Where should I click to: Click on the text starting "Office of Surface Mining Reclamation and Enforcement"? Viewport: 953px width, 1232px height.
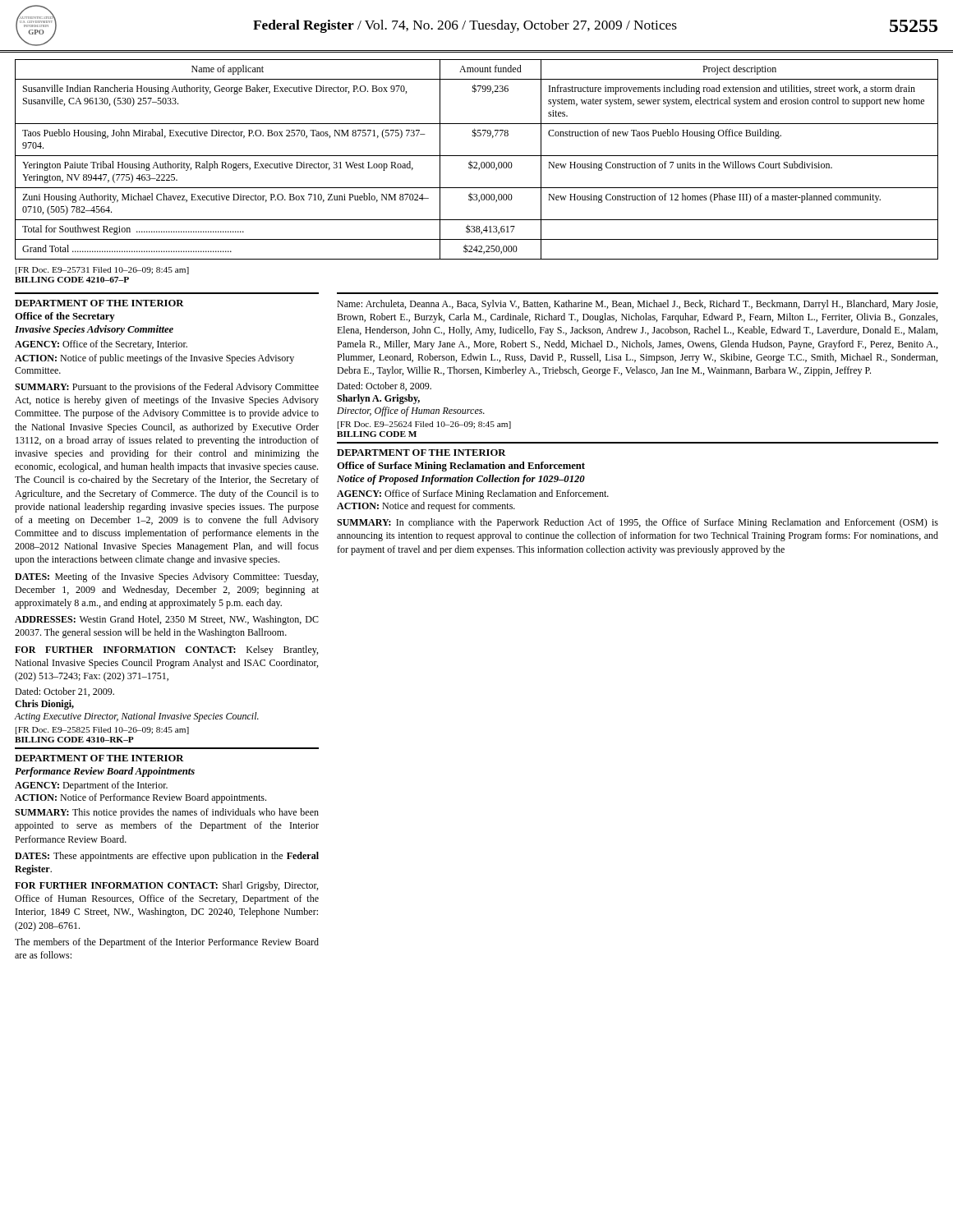pos(461,466)
